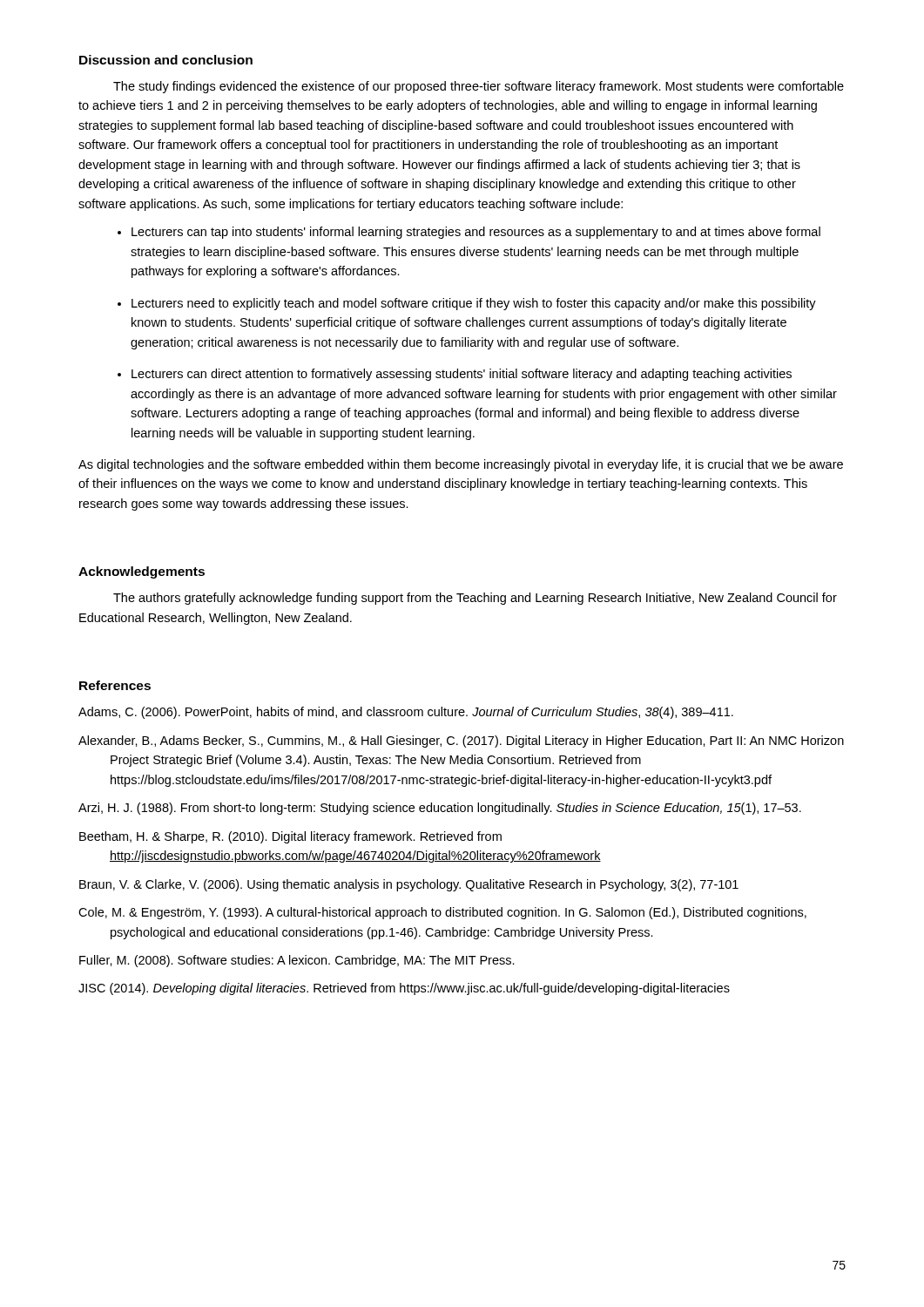The image size is (924, 1307).
Task: Point to the block starting "The authors gratefully acknowledge funding support"
Action: [458, 608]
